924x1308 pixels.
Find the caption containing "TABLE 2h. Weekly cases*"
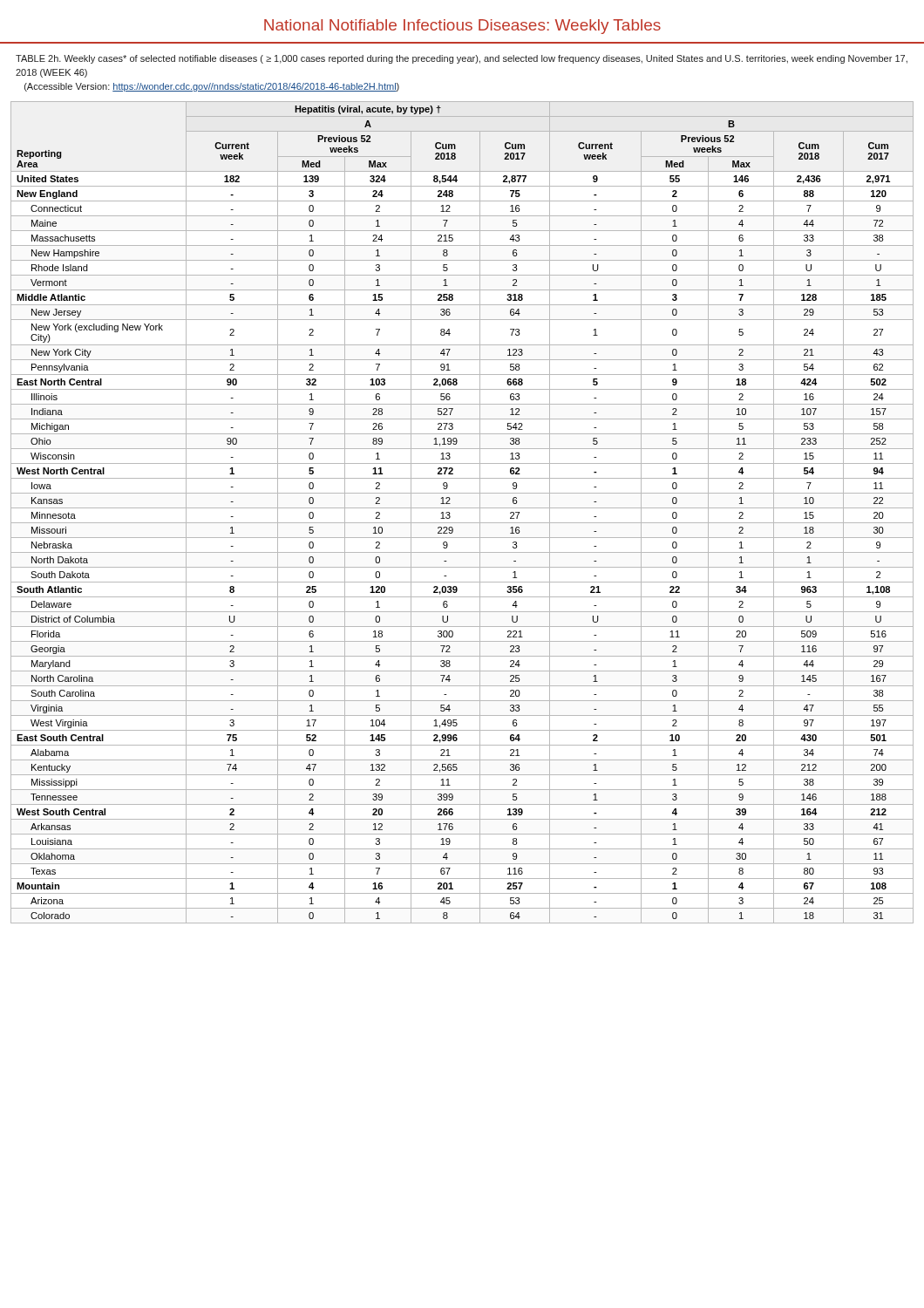(x=462, y=72)
